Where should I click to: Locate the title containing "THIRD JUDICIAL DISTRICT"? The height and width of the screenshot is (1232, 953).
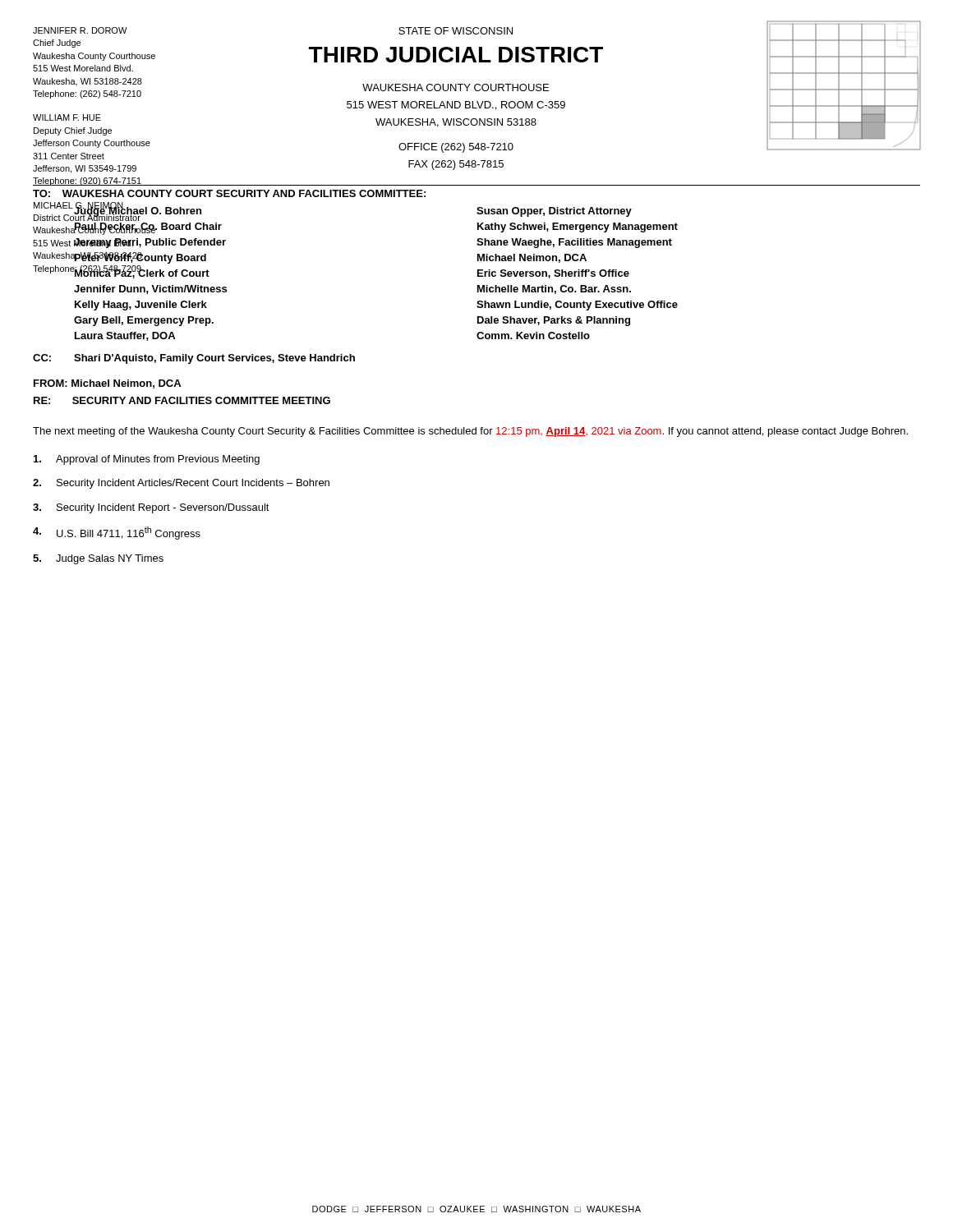tap(456, 55)
